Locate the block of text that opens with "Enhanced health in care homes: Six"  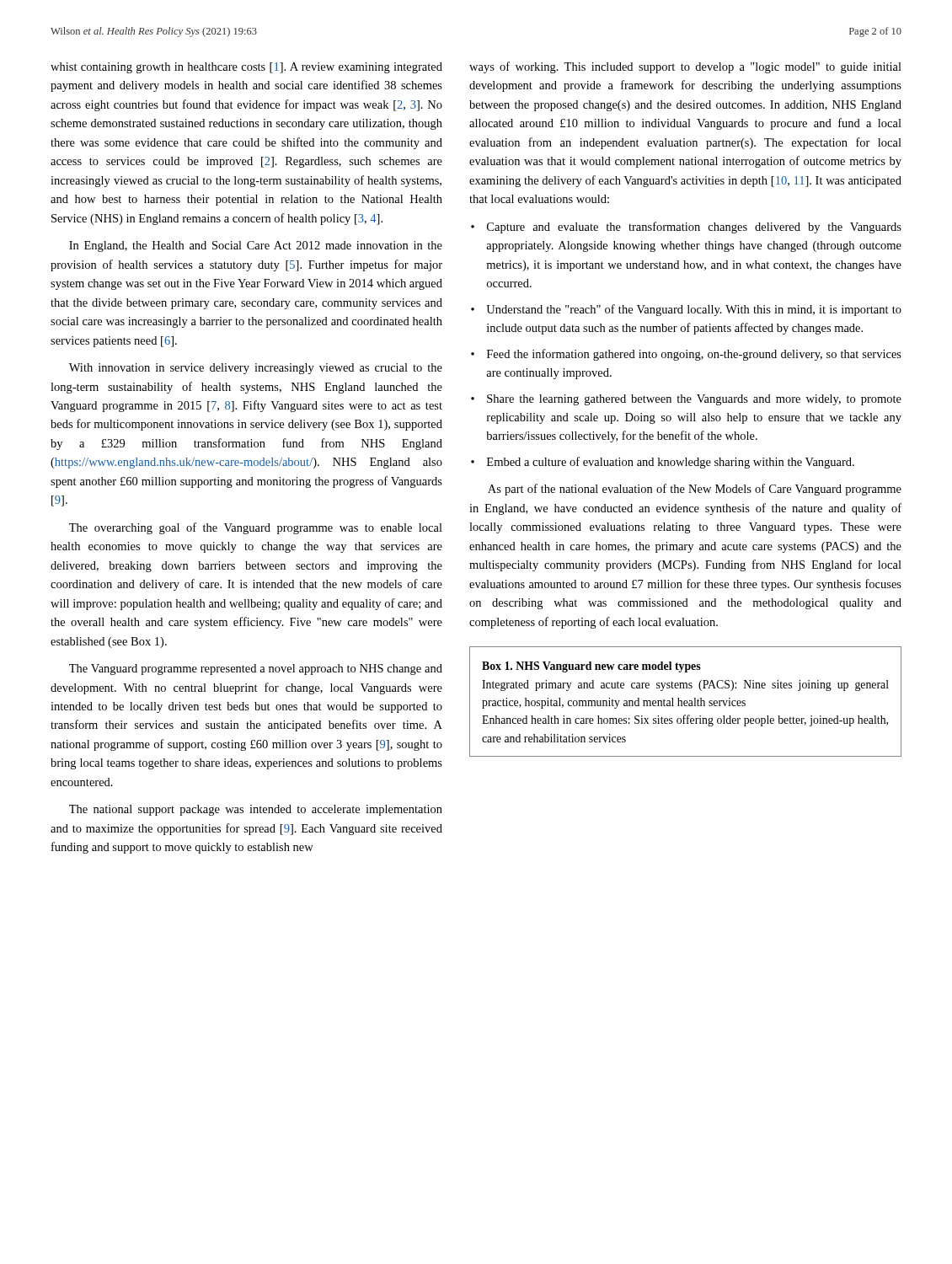coord(685,729)
